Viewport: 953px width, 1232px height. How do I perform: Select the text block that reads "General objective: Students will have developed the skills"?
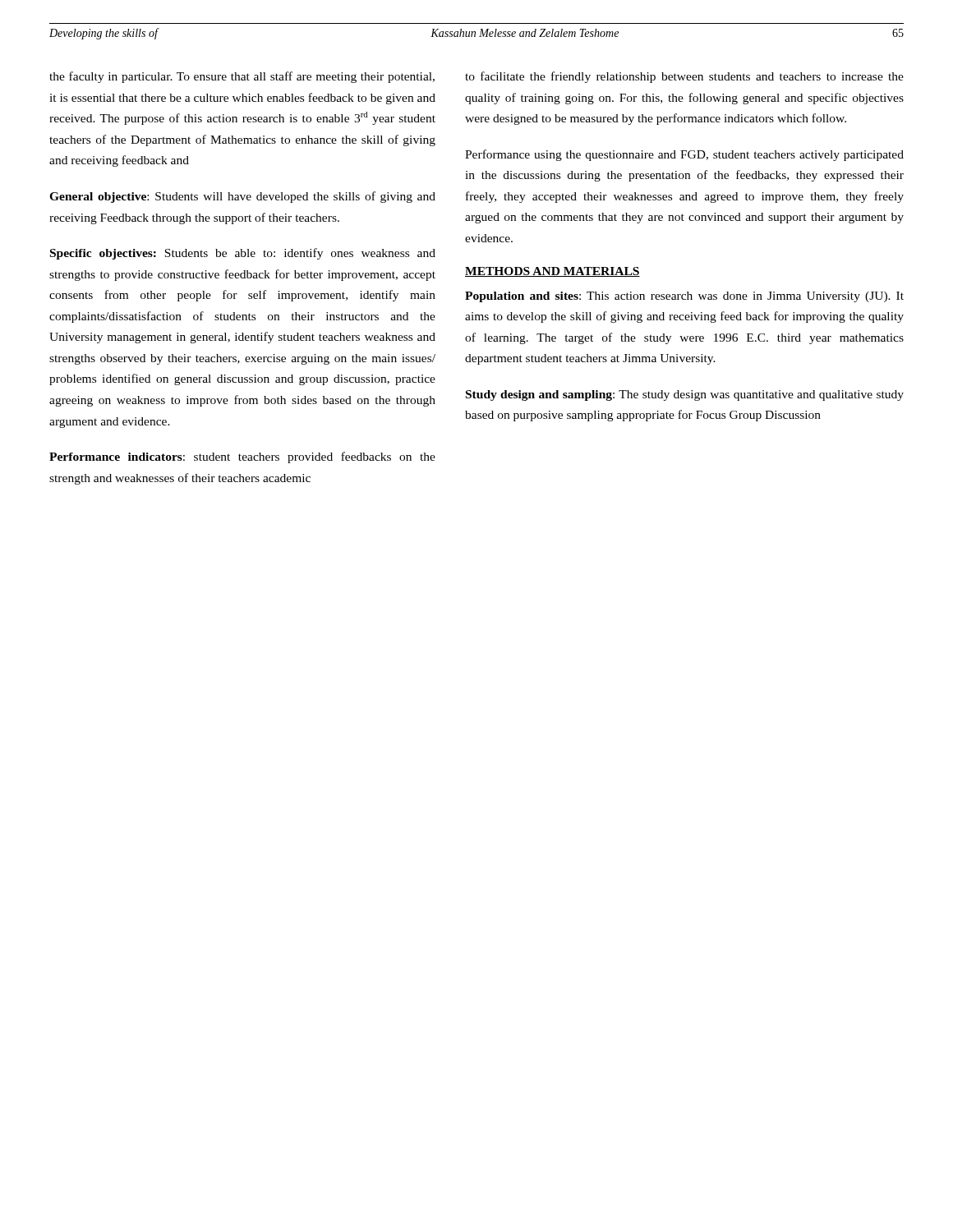pyautogui.click(x=242, y=207)
